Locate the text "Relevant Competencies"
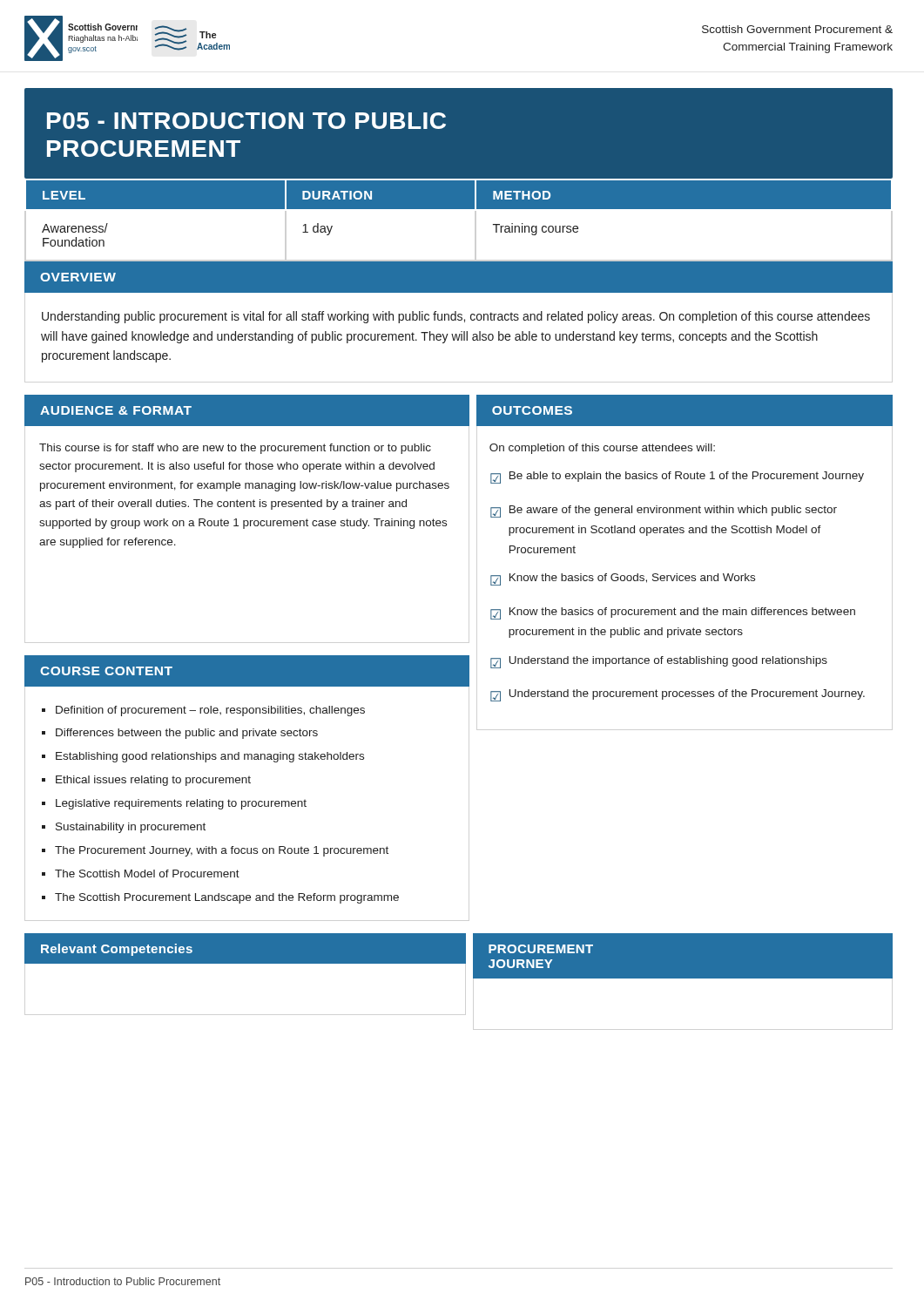Viewport: 924px width, 1307px height. point(117,948)
